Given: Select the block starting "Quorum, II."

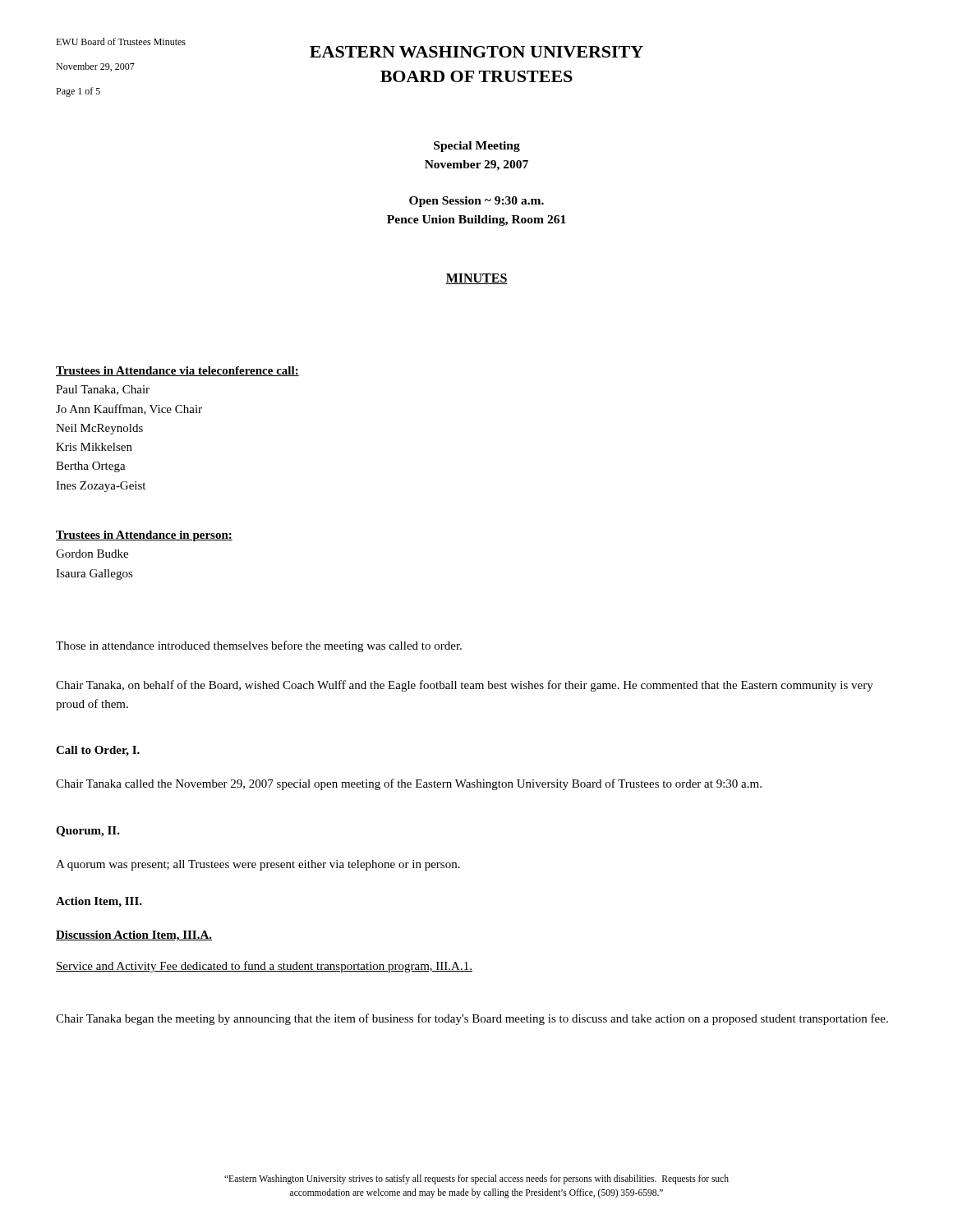Looking at the screenshot, I should pos(88,832).
